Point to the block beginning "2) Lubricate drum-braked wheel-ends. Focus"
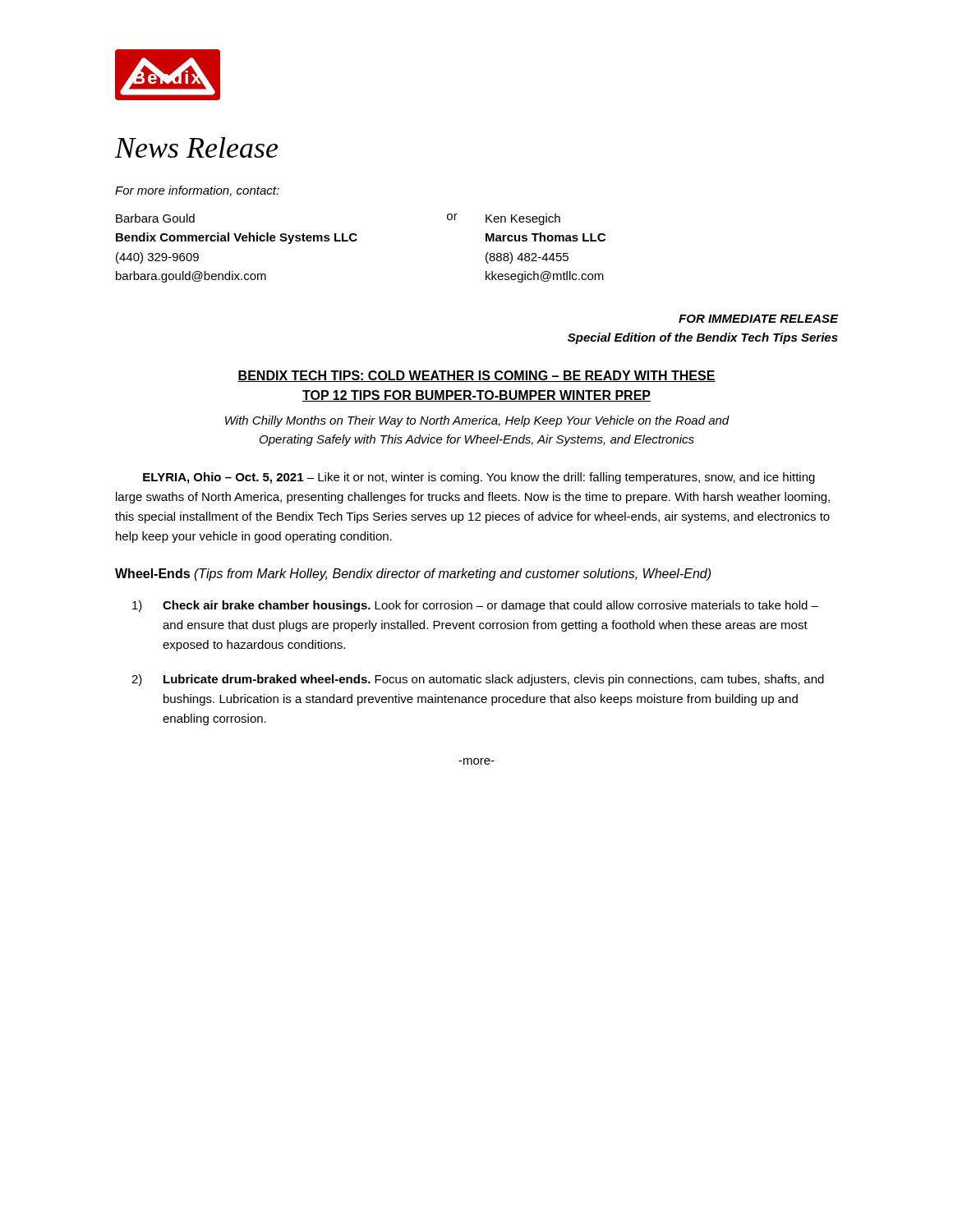Viewport: 953px width, 1232px height. (476, 699)
